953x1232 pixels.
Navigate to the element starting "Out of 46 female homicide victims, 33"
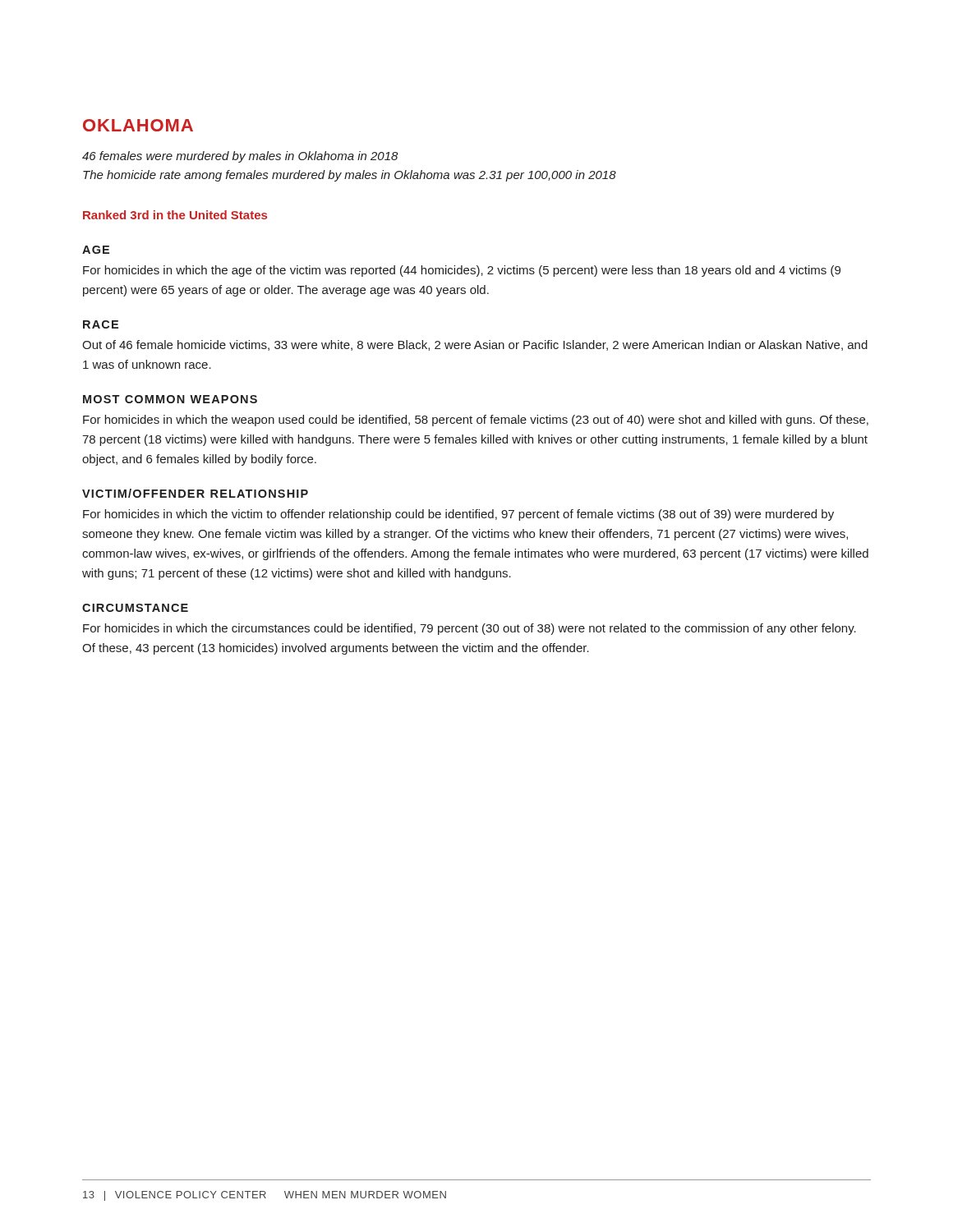(476, 354)
